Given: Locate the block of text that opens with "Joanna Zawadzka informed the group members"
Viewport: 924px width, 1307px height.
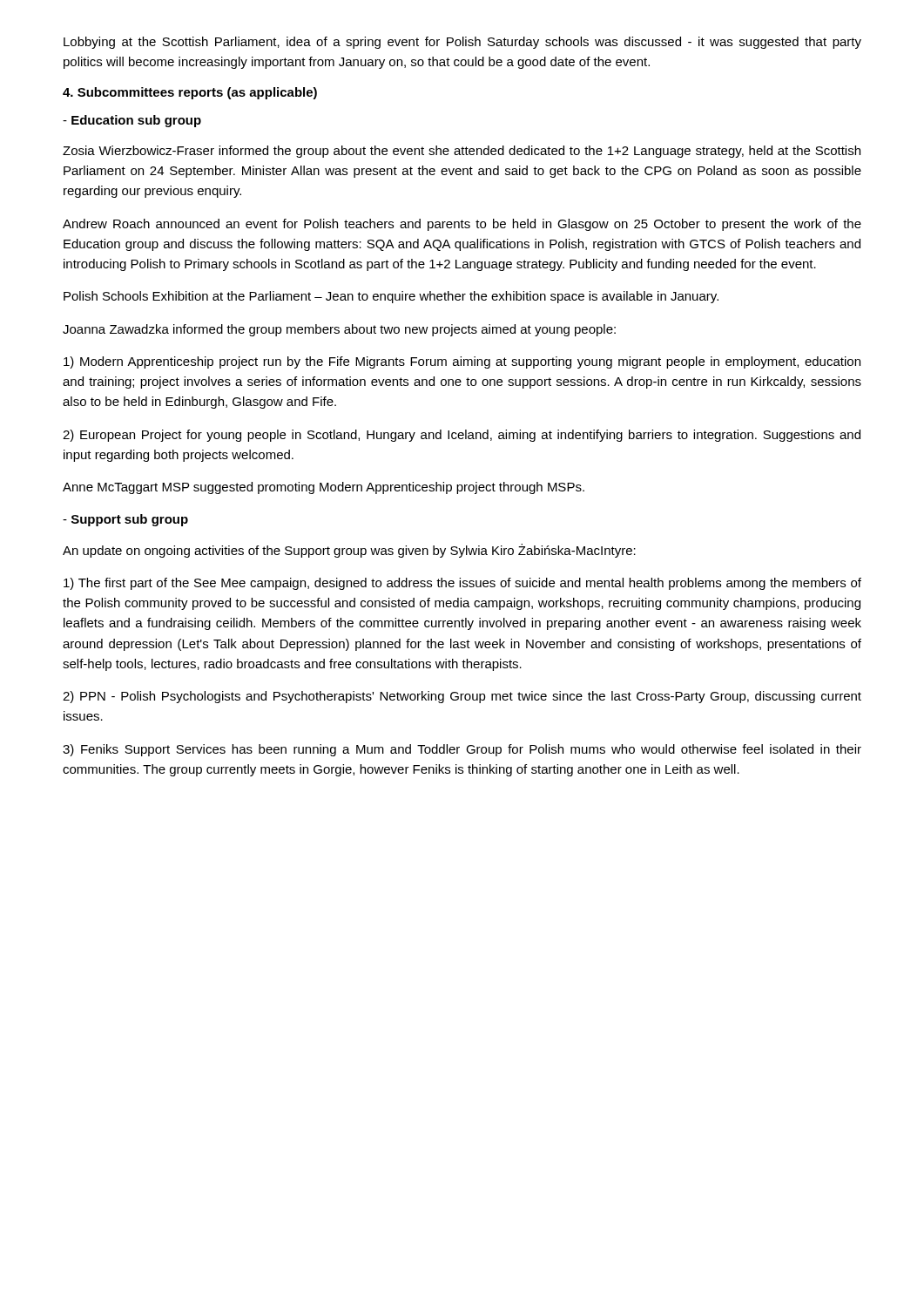Looking at the screenshot, I should [340, 329].
